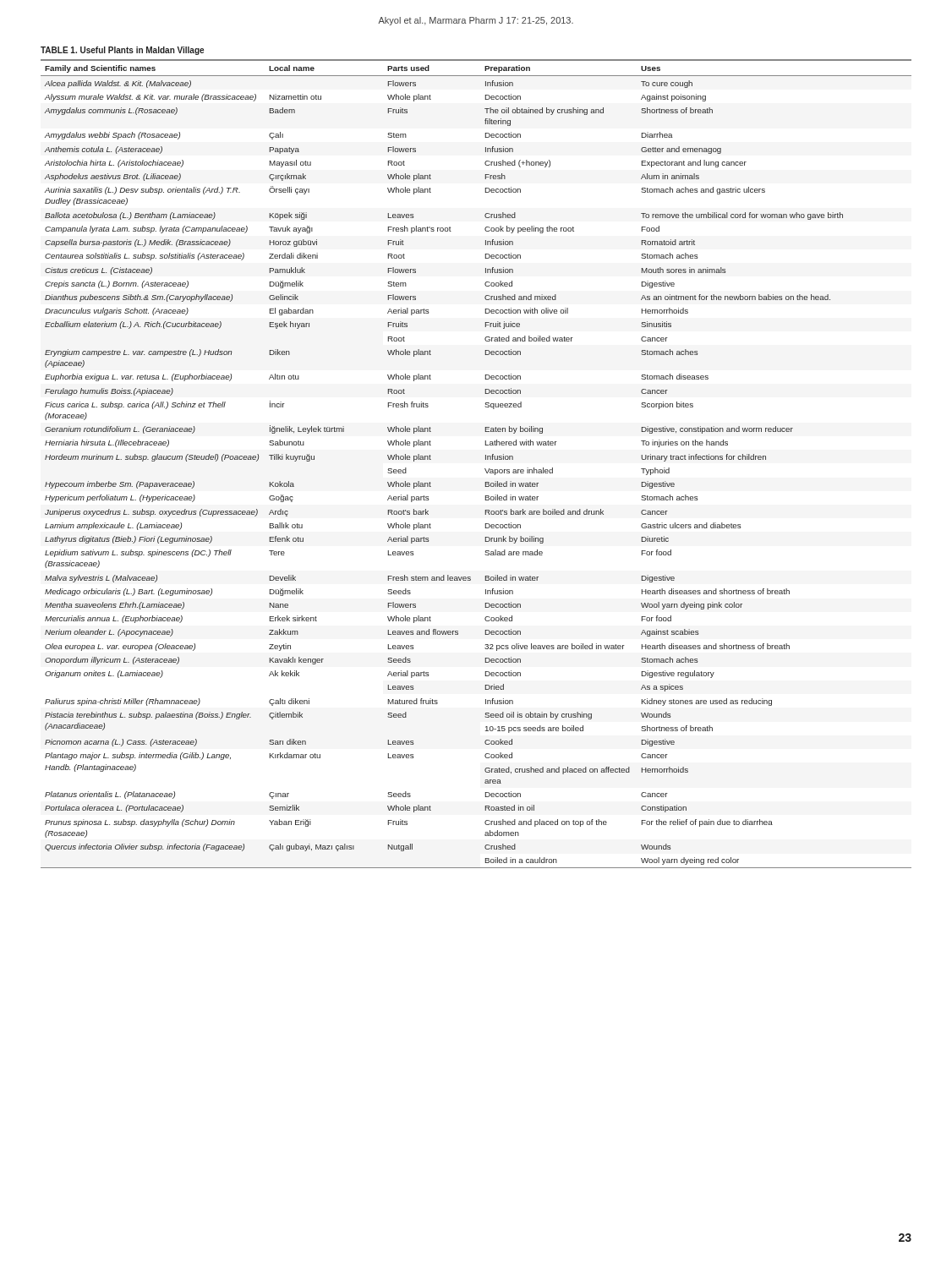Viewport: 952px width, 1268px height.
Task: Point to the caption beginning "TABLE 1. Useful Plants in"
Action: 122,50
